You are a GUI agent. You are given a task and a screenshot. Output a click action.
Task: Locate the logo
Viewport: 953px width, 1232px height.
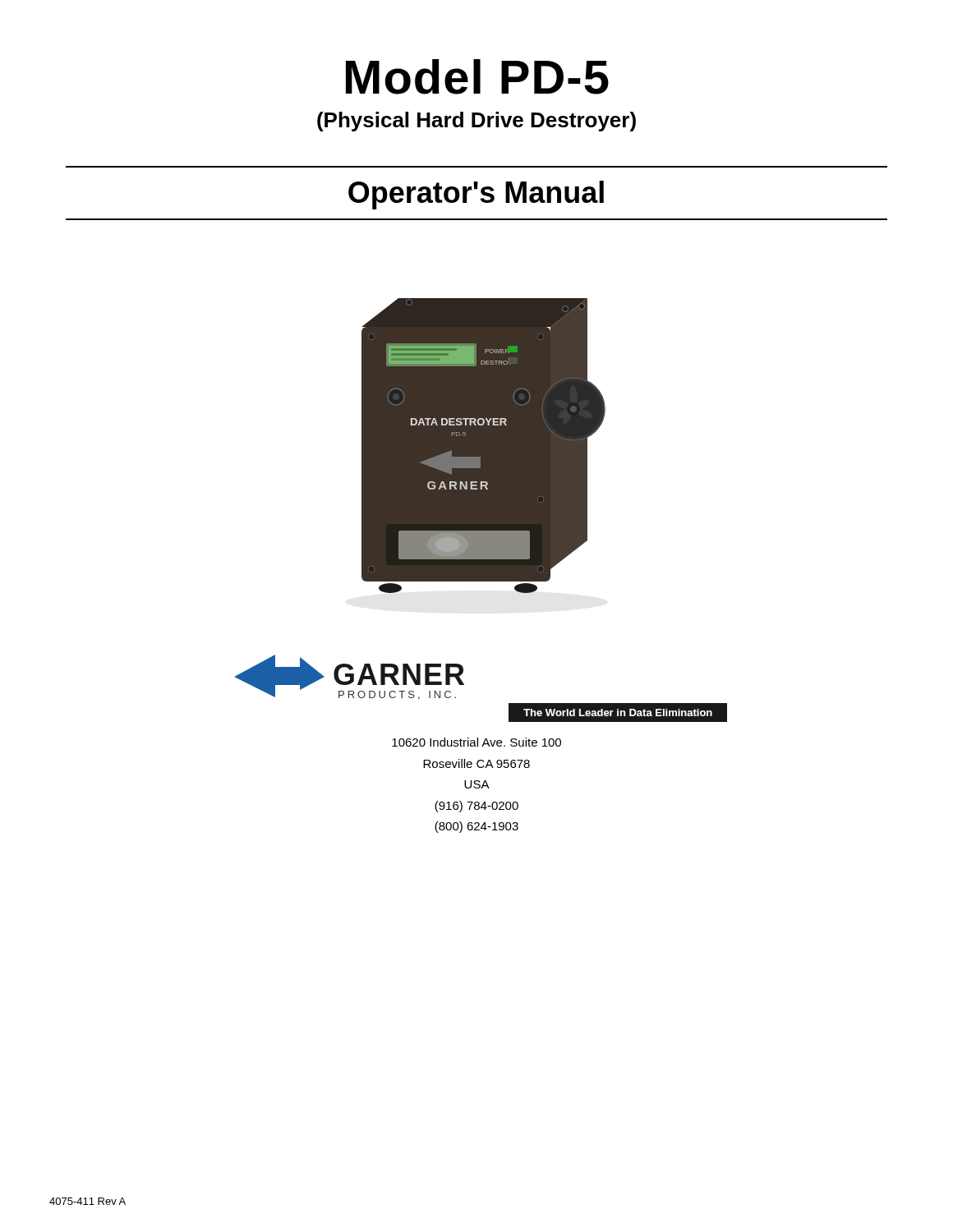point(476,682)
